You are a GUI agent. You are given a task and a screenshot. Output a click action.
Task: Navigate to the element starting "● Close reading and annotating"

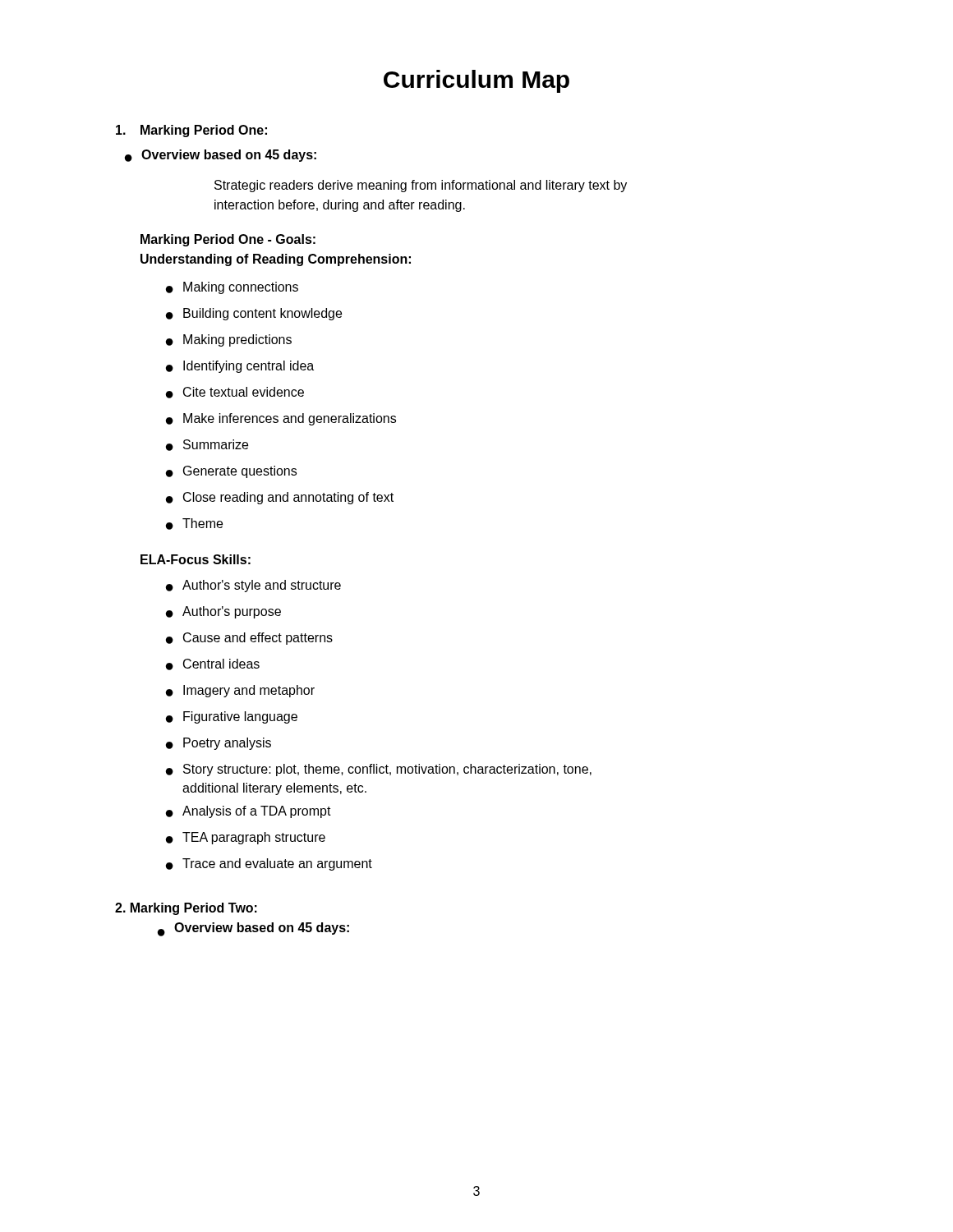[279, 499]
